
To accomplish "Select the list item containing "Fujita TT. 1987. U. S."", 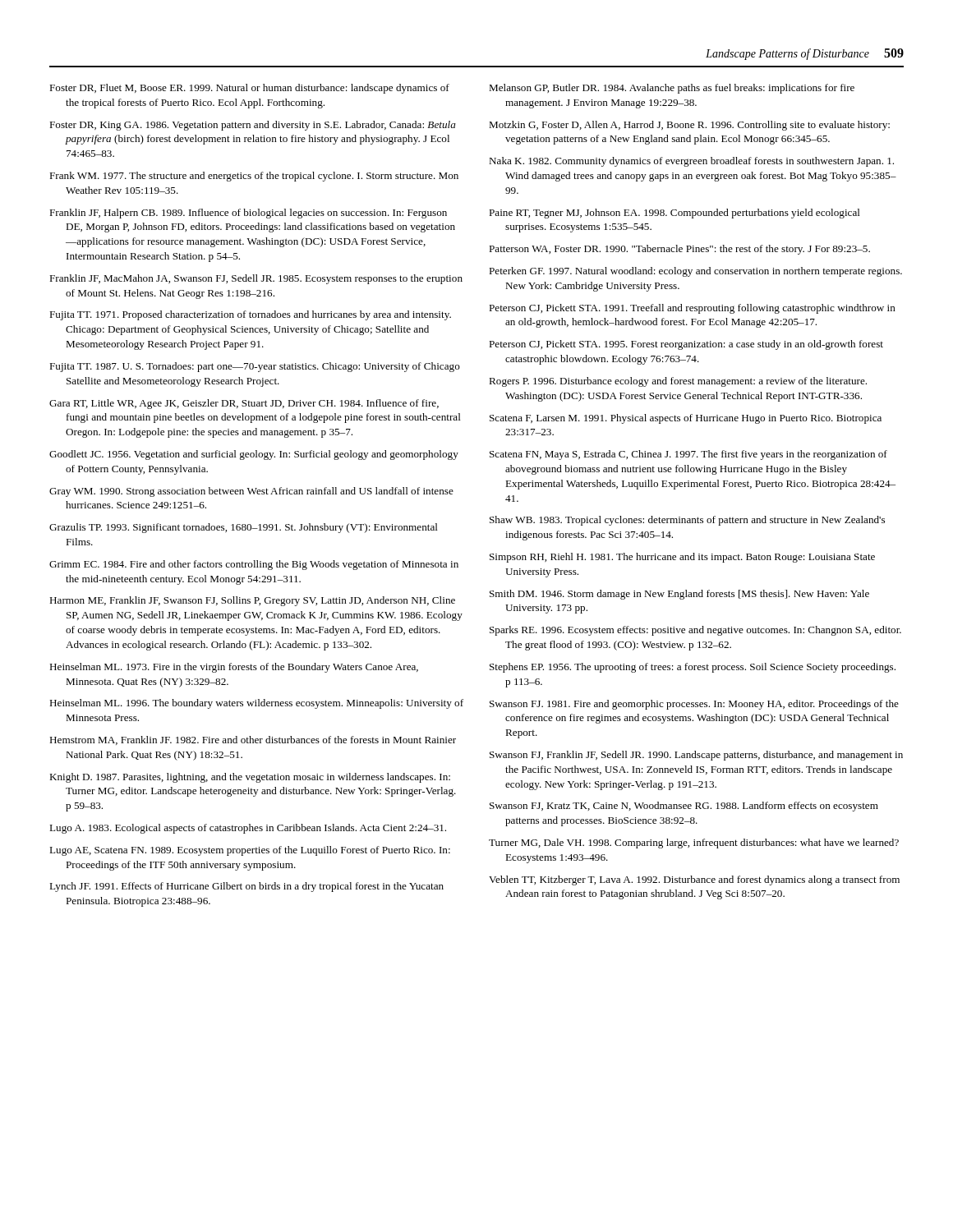I will coord(255,373).
